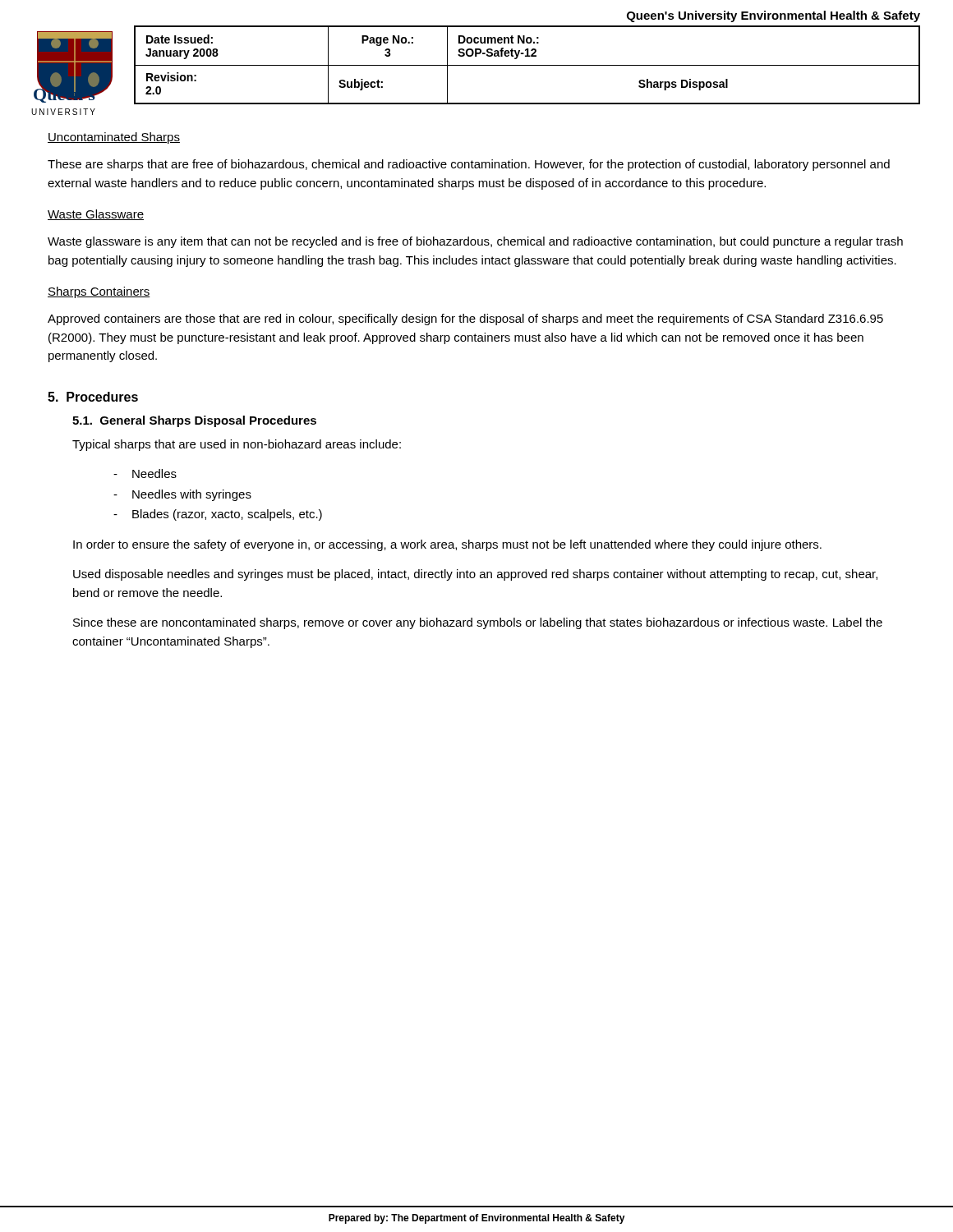Navigate to the text block starting "Uncontaminated Sharps"

pyautogui.click(x=114, y=137)
